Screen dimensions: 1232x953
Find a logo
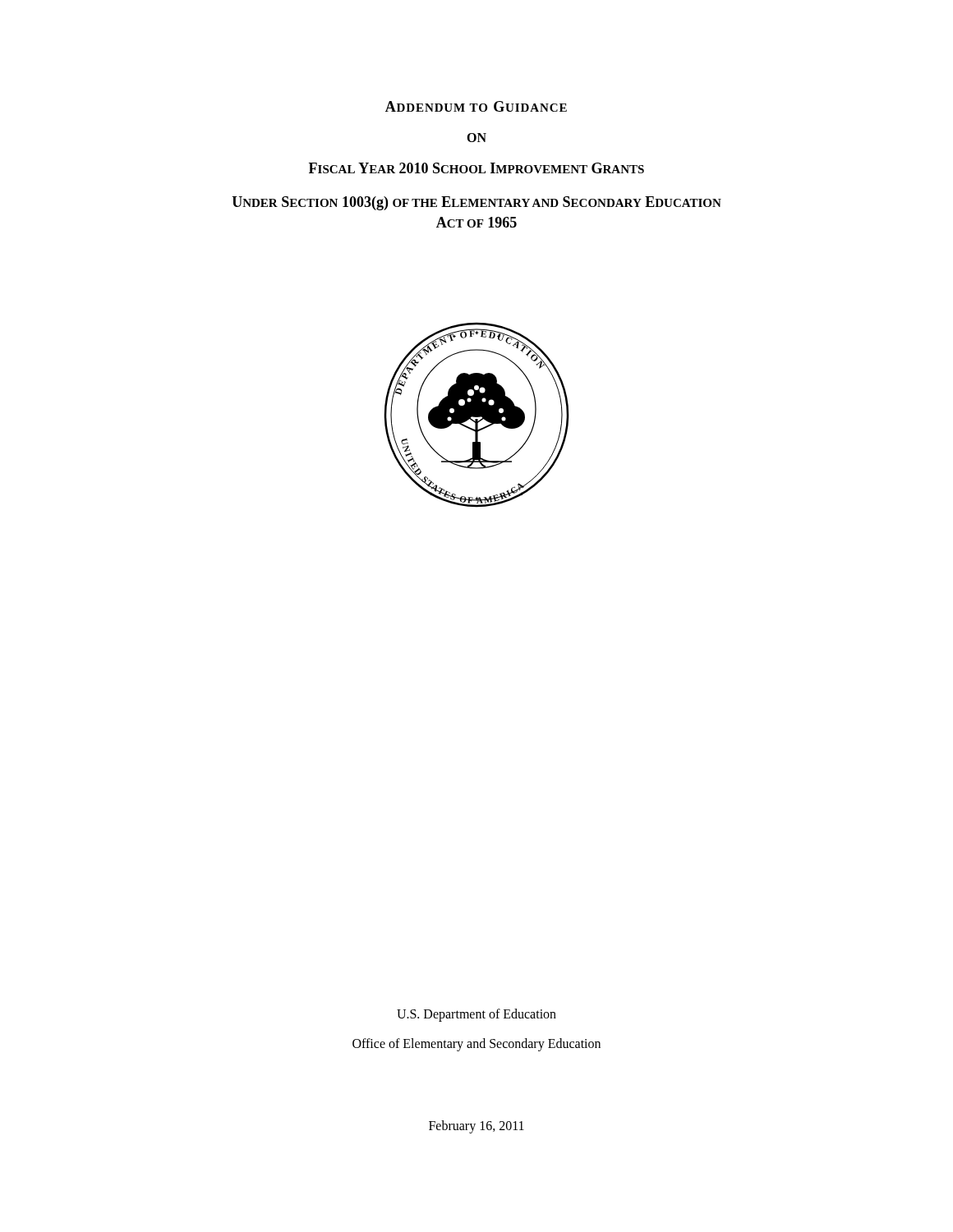coord(476,415)
